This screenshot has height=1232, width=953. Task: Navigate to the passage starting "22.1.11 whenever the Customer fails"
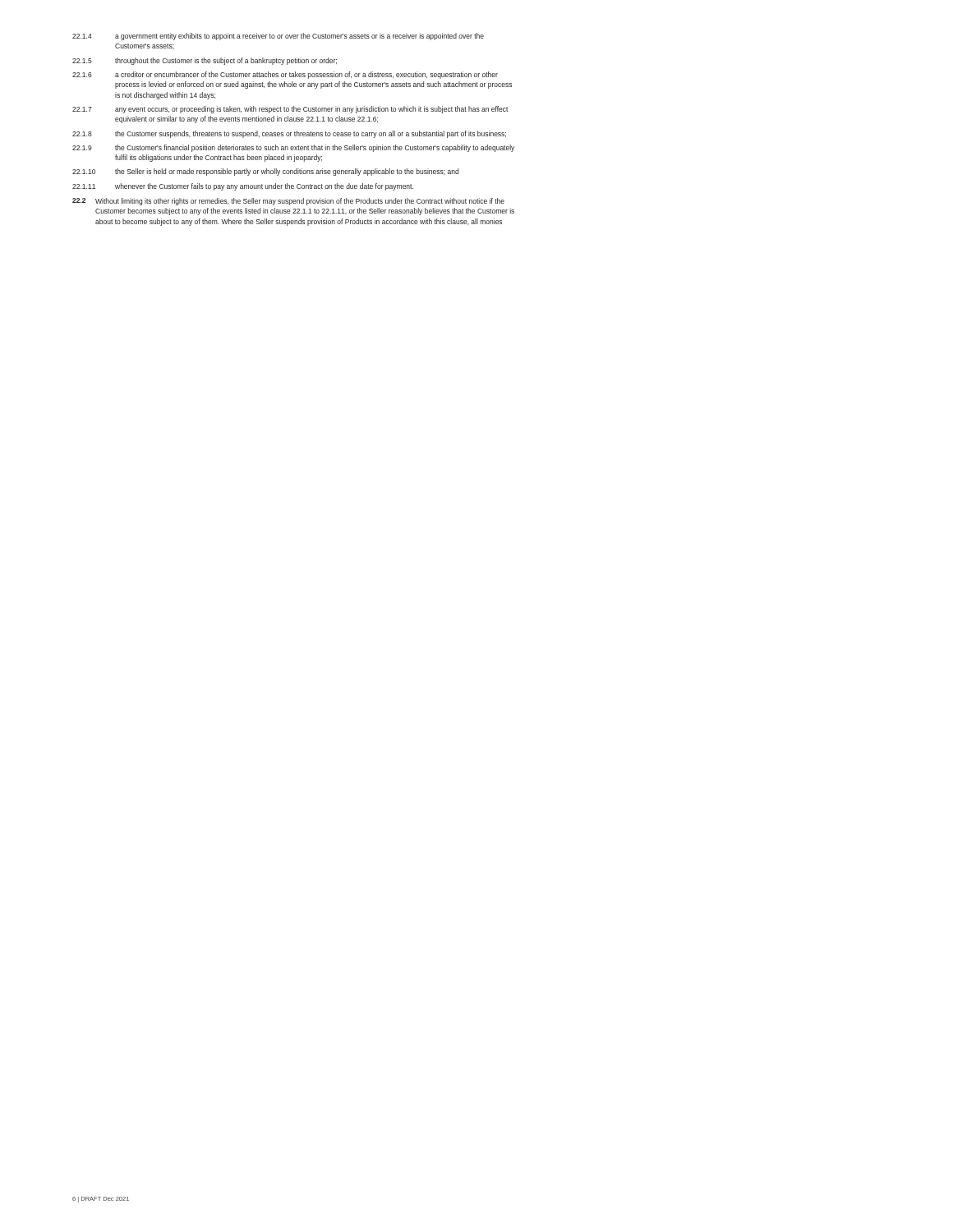243,186
